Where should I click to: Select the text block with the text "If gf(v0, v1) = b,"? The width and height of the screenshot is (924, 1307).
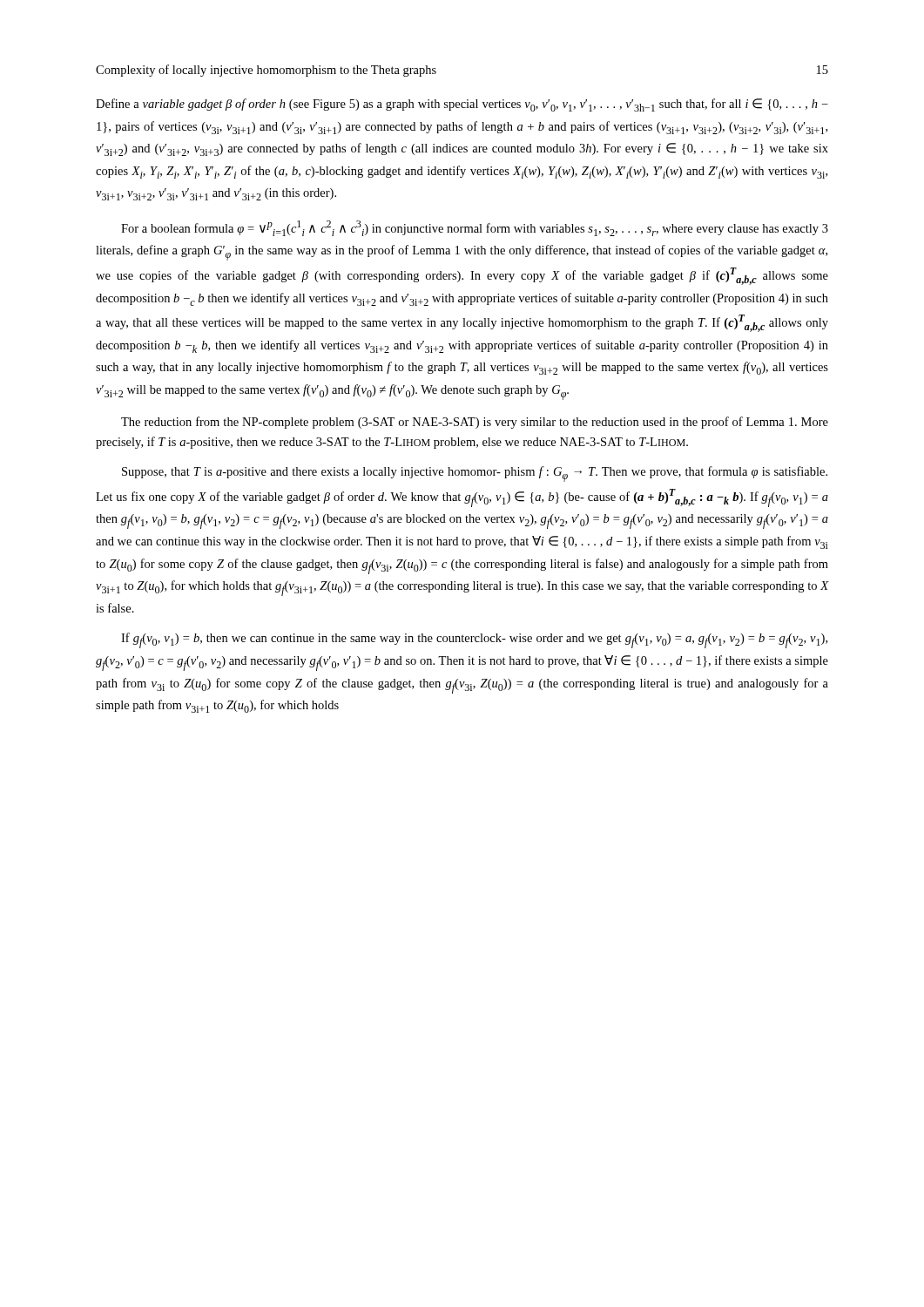(x=462, y=673)
